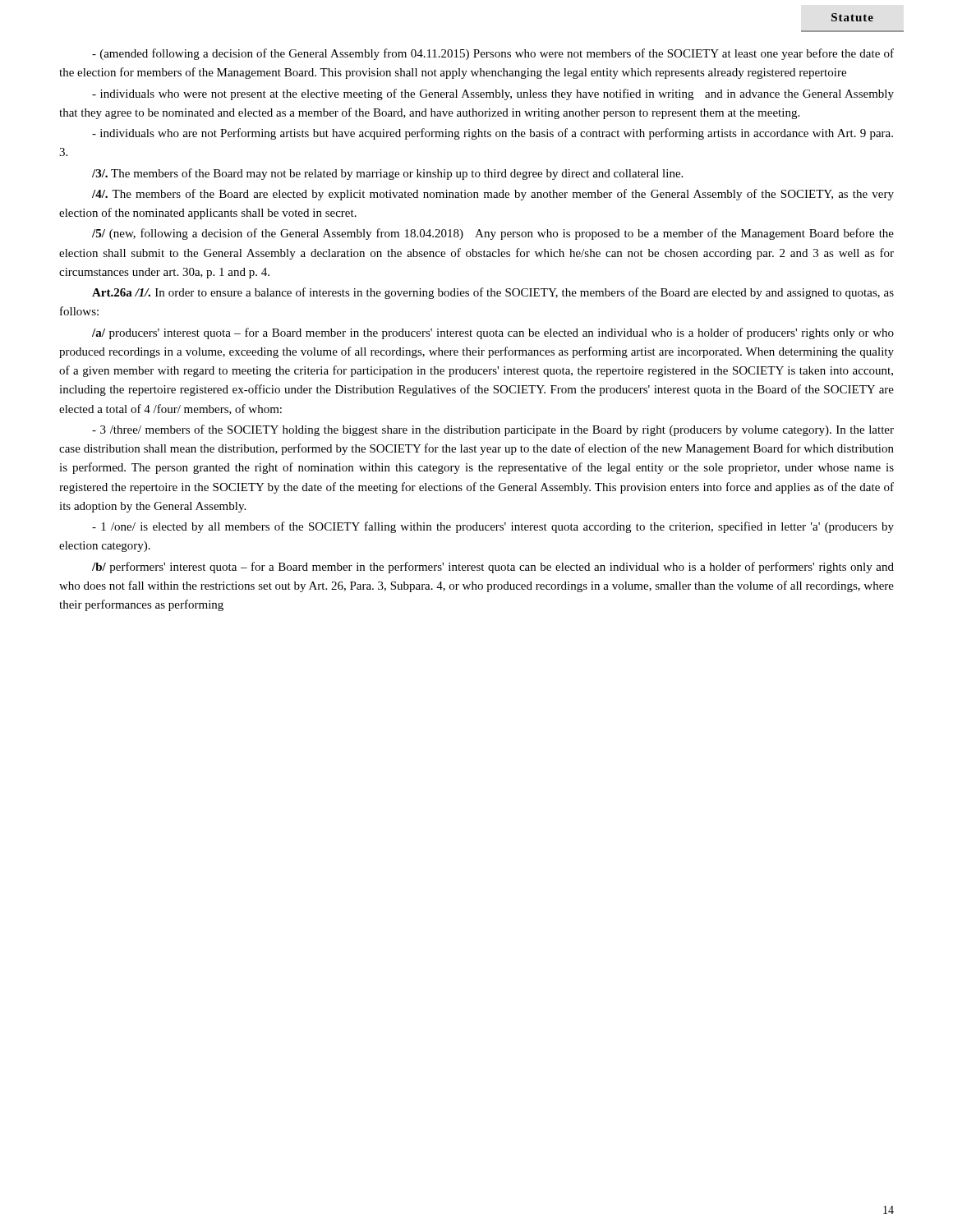Point to the text starting "/5/ (new, following a"
This screenshot has height=1232, width=953.
476,253
